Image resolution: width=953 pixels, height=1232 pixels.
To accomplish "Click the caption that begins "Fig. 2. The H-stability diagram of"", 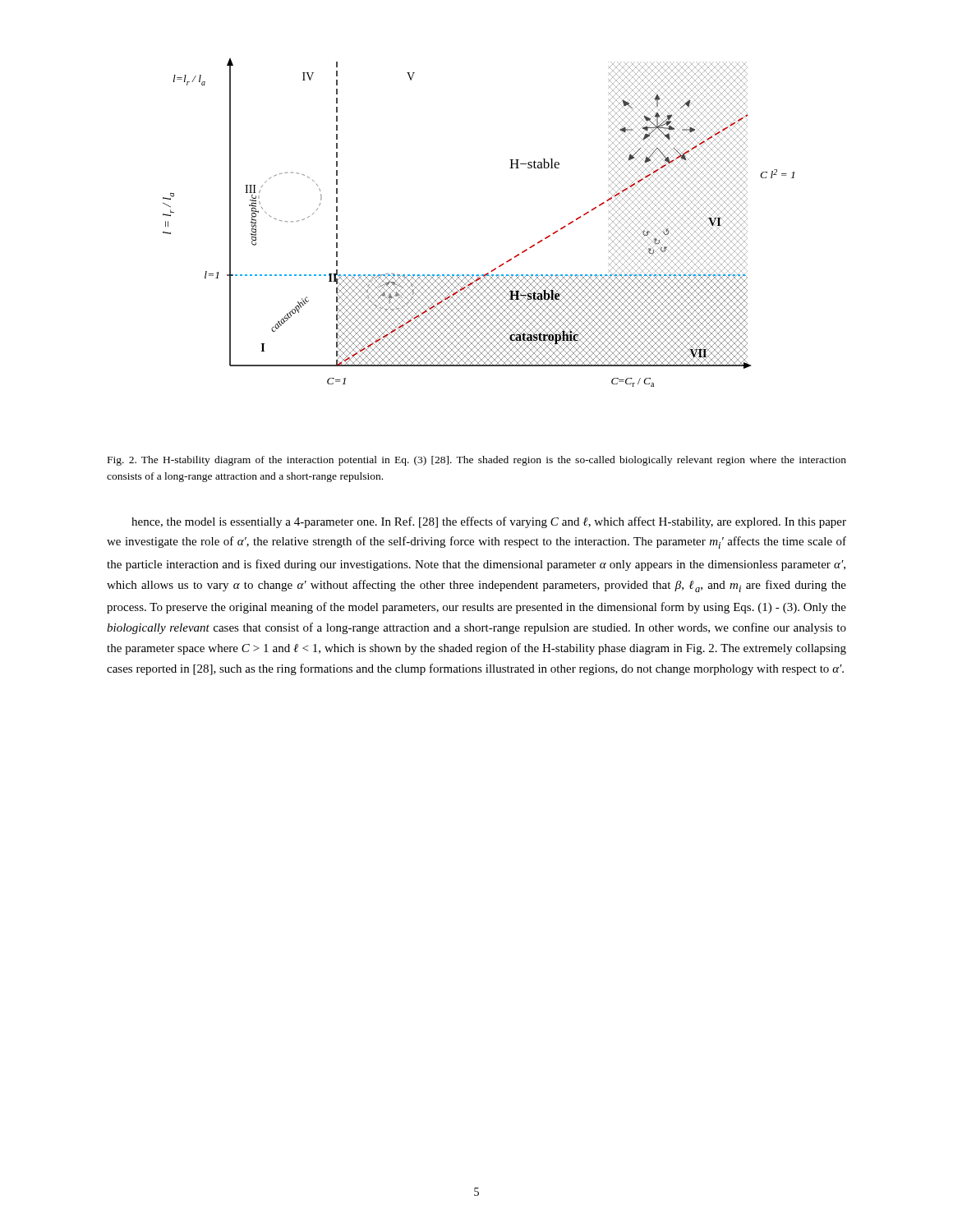I will click(x=476, y=468).
